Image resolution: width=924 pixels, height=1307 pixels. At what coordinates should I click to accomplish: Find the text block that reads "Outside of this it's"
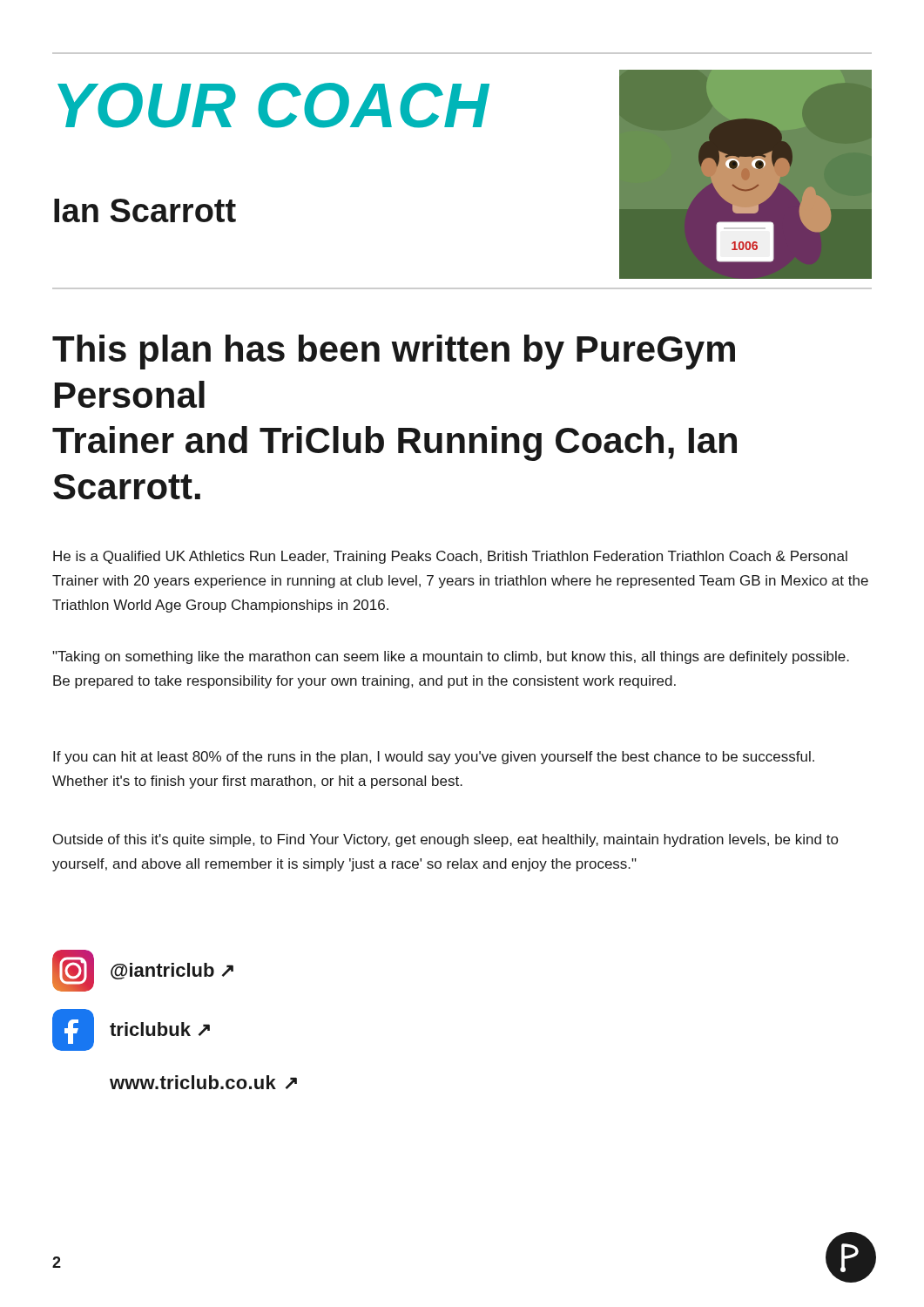click(x=462, y=852)
